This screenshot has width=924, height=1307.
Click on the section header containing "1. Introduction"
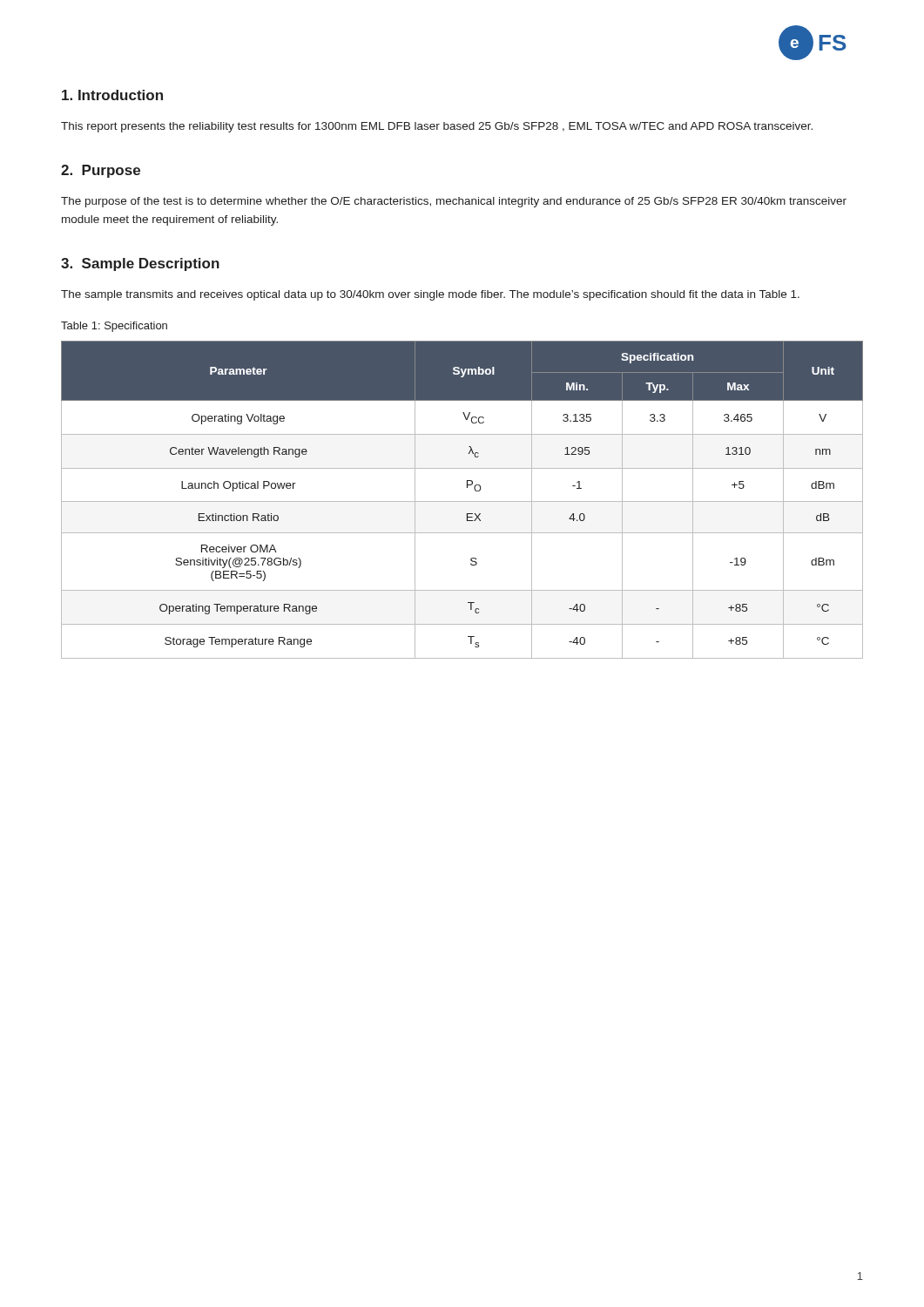[112, 95]
